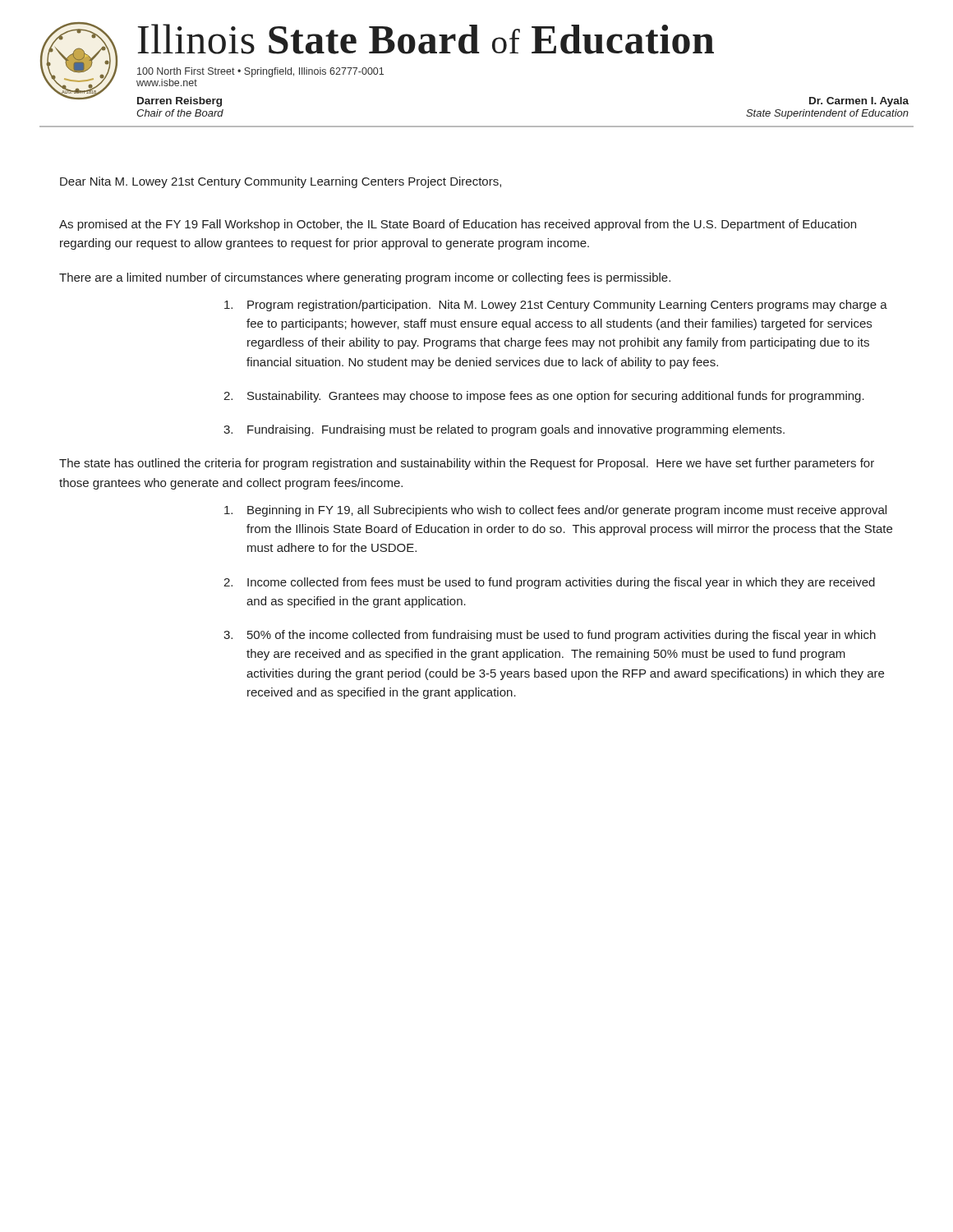The height and width of the screenshot is (1232, 953).
Task: Find the list item that says "3. 50% of the income collected"
Action: tap(559, 663)
